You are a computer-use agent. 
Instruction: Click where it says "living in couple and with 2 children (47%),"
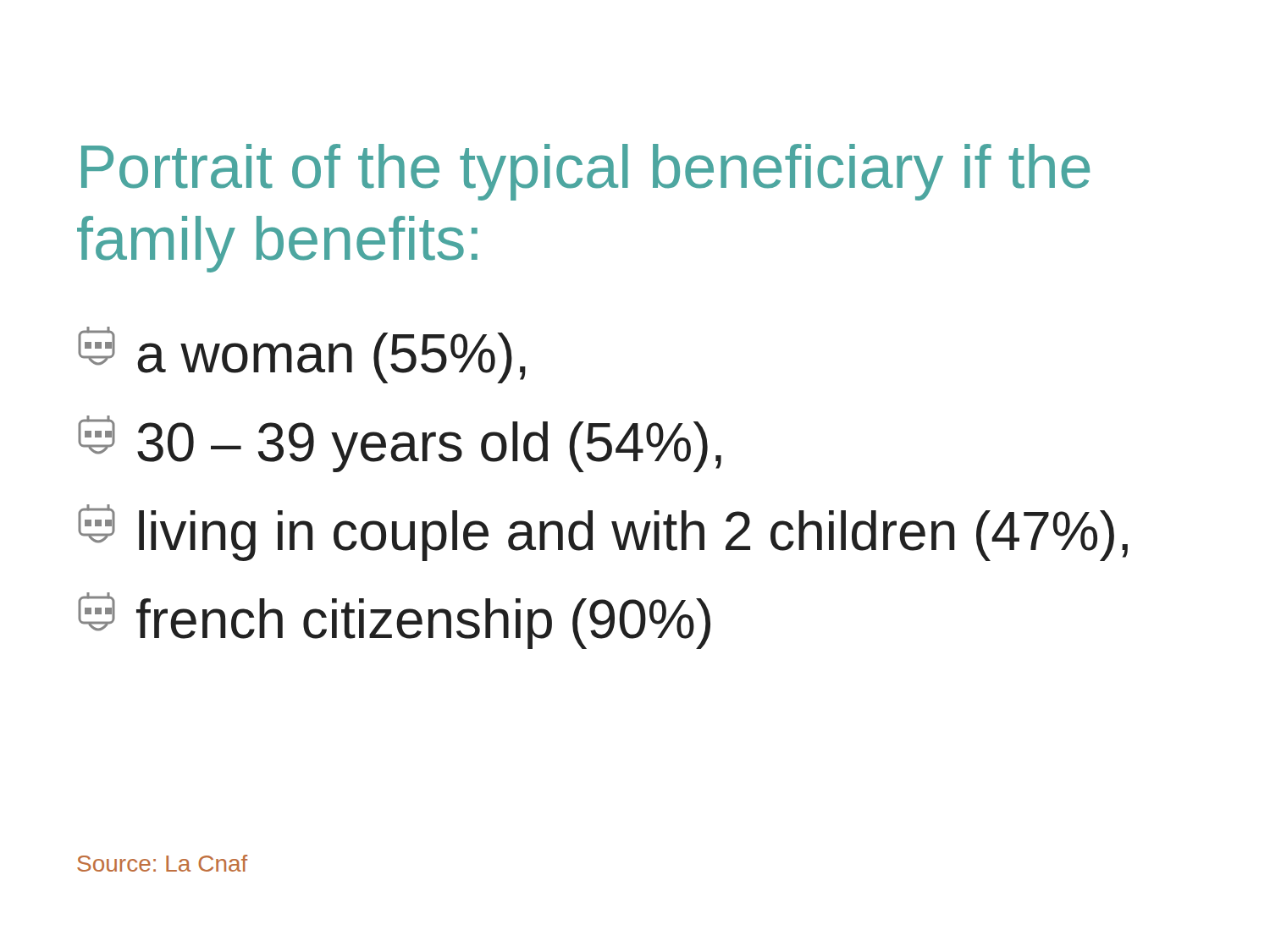627,531
